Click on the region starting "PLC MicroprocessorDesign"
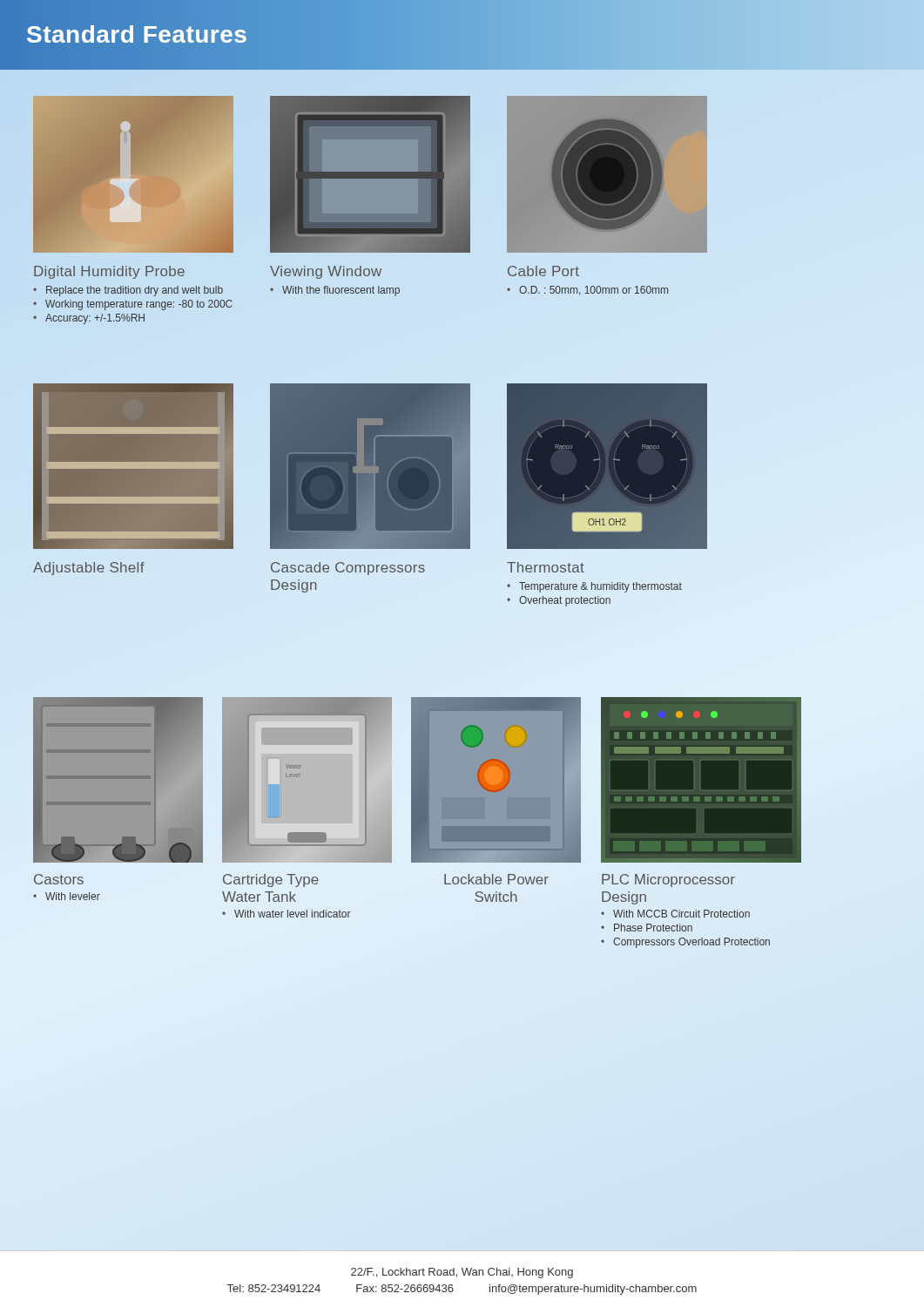 coord(668,888)
